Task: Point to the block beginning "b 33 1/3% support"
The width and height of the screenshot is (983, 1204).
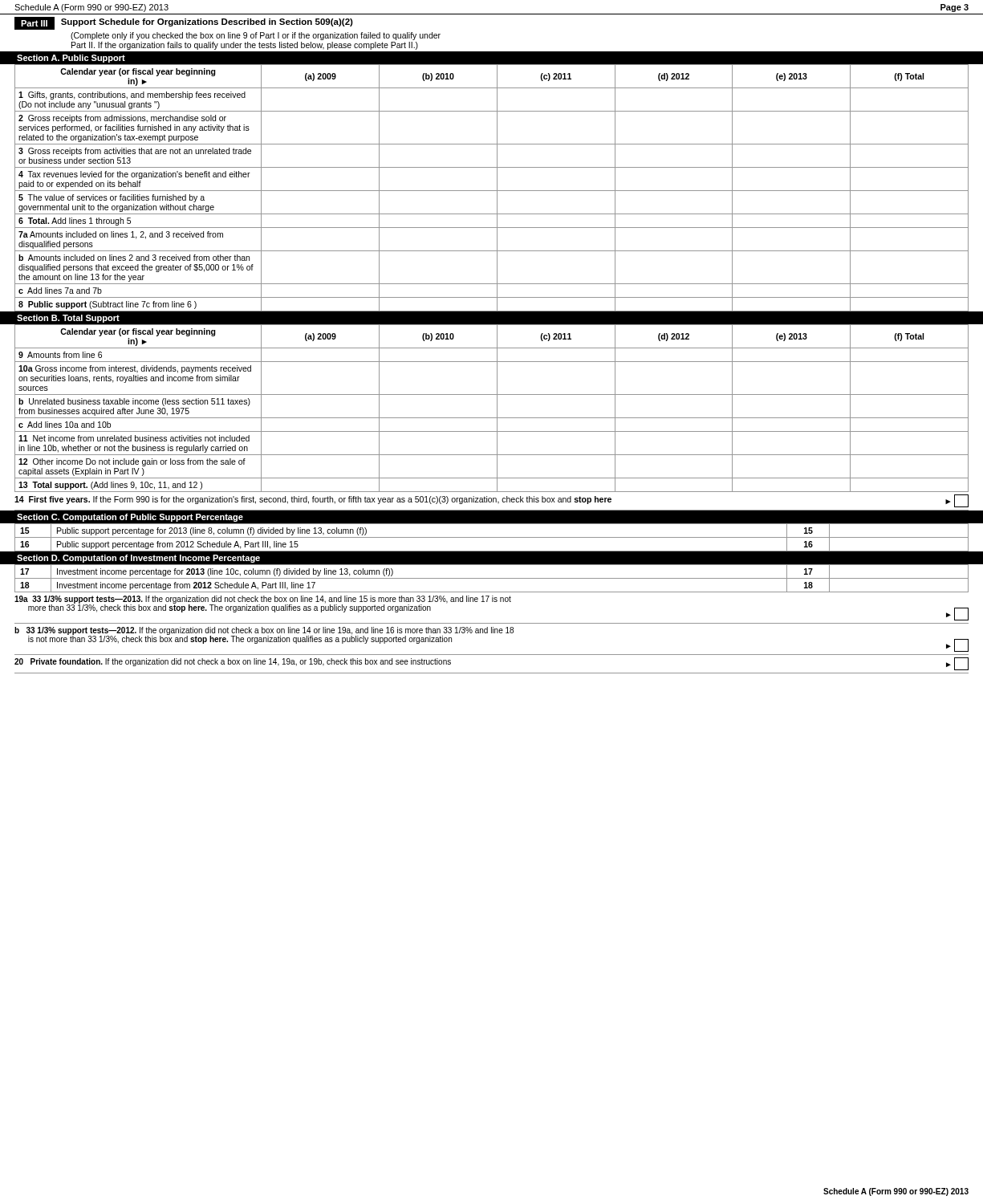Action: click(x=492, y=639)
